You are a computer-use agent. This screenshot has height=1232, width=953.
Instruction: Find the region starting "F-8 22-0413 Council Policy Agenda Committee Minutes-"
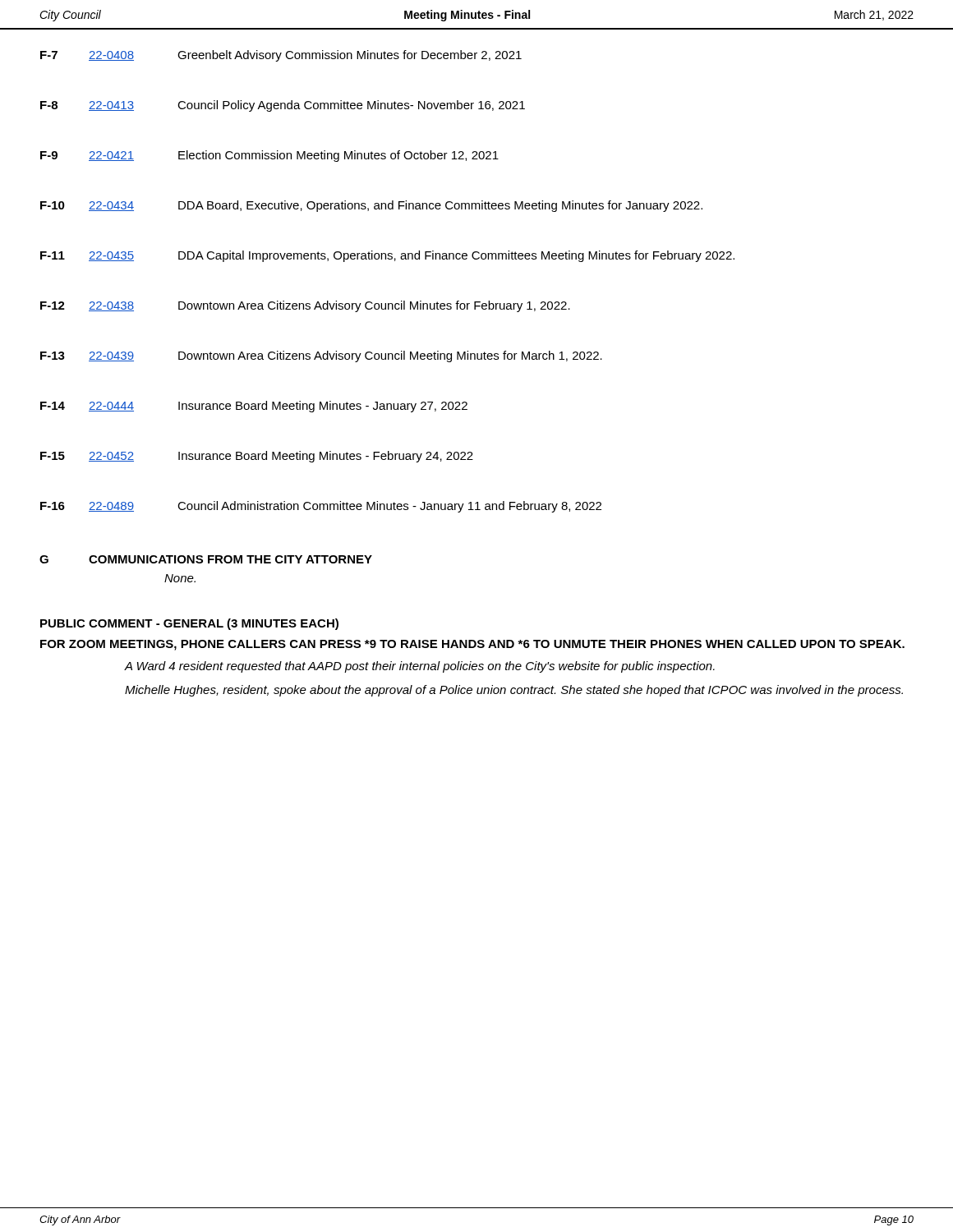476,105
